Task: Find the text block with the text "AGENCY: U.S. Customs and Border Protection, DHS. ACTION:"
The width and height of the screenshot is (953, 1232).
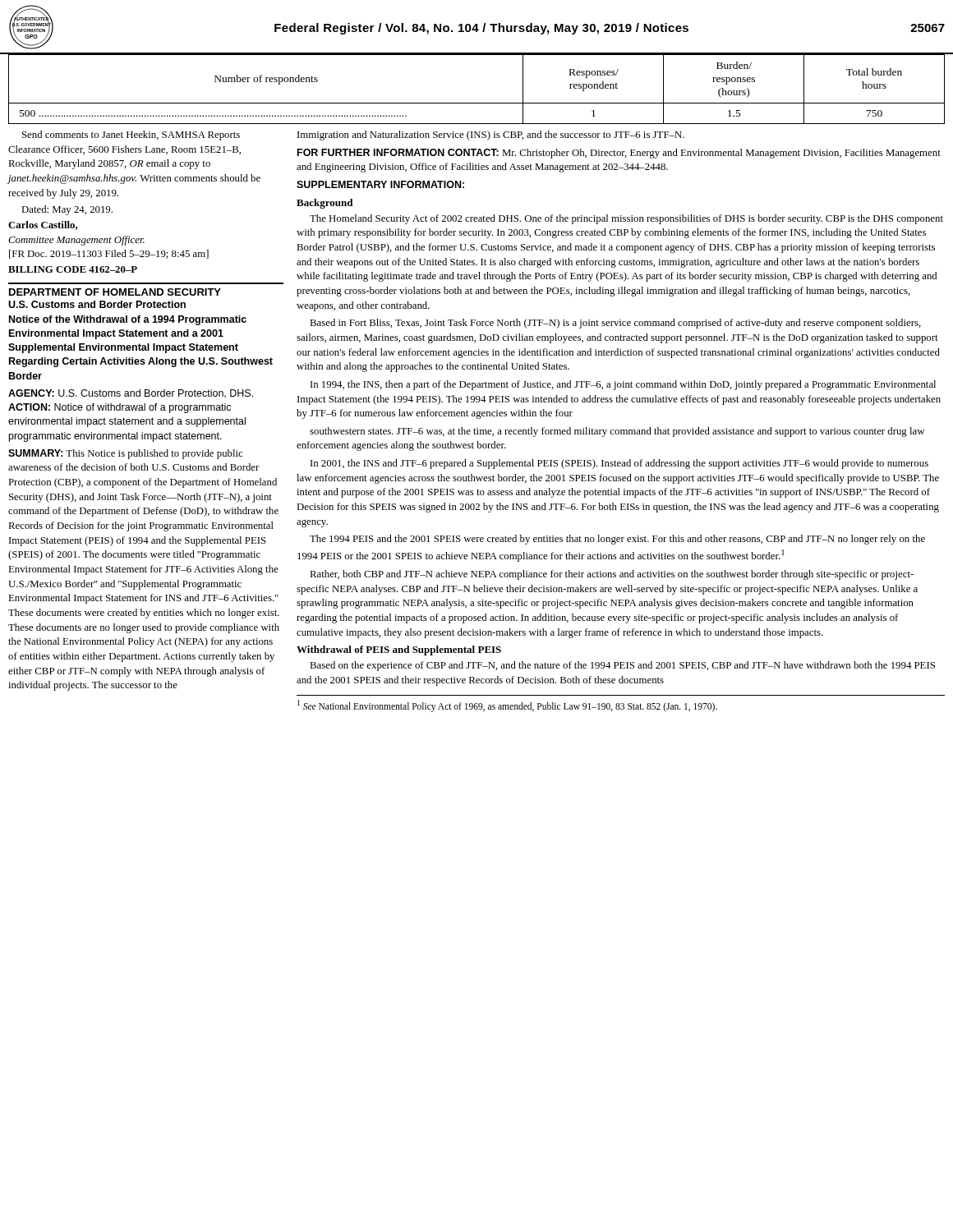Action: (131, 415)
